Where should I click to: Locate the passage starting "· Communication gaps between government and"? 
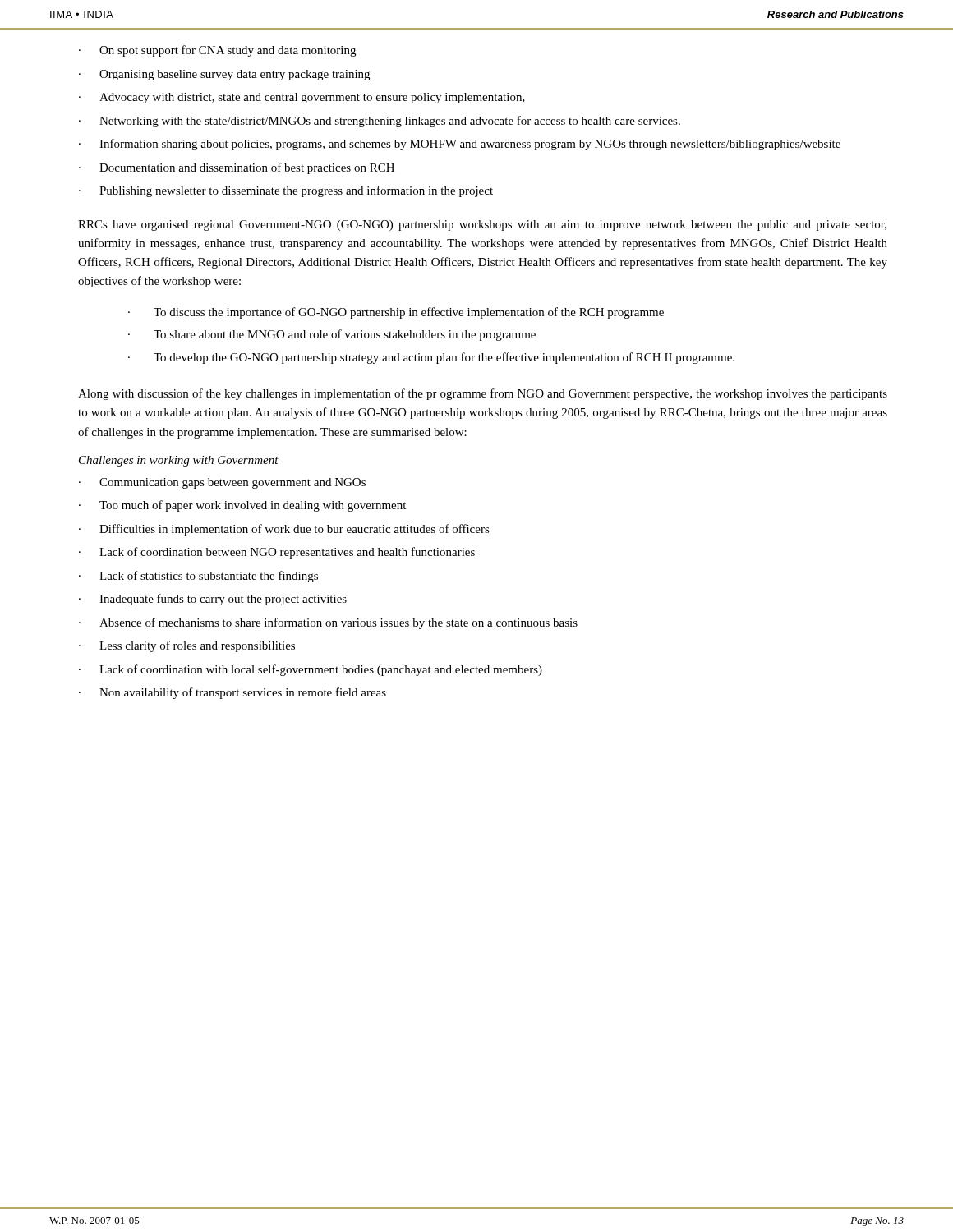pyautogui.click(x=222, y=482)
